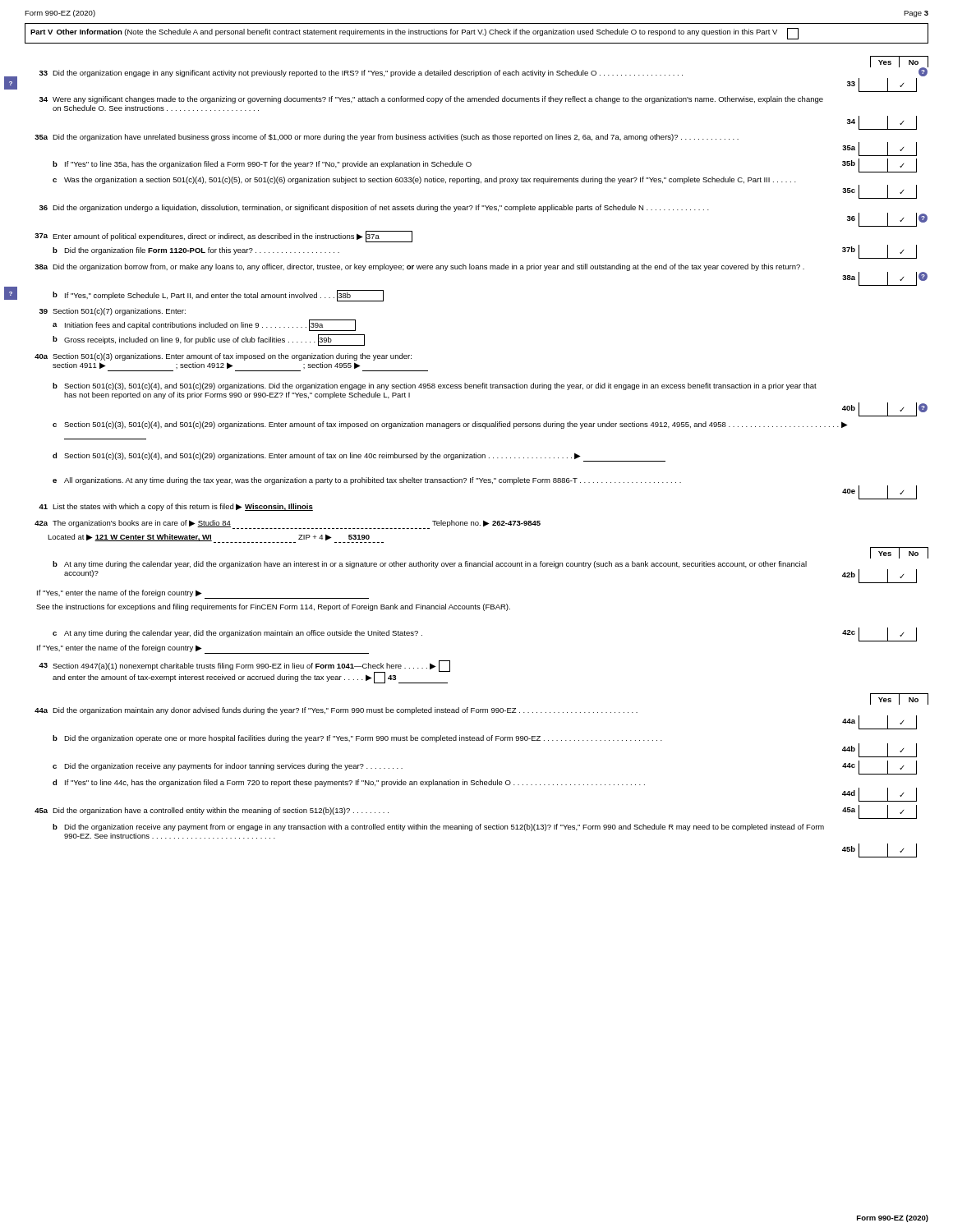Find the passage starting "d Section 501(c)(3), 501(c)(4), and 501(c)(29) organizations."
This screenshot has width=953, height=1232.
pos(471,456)
